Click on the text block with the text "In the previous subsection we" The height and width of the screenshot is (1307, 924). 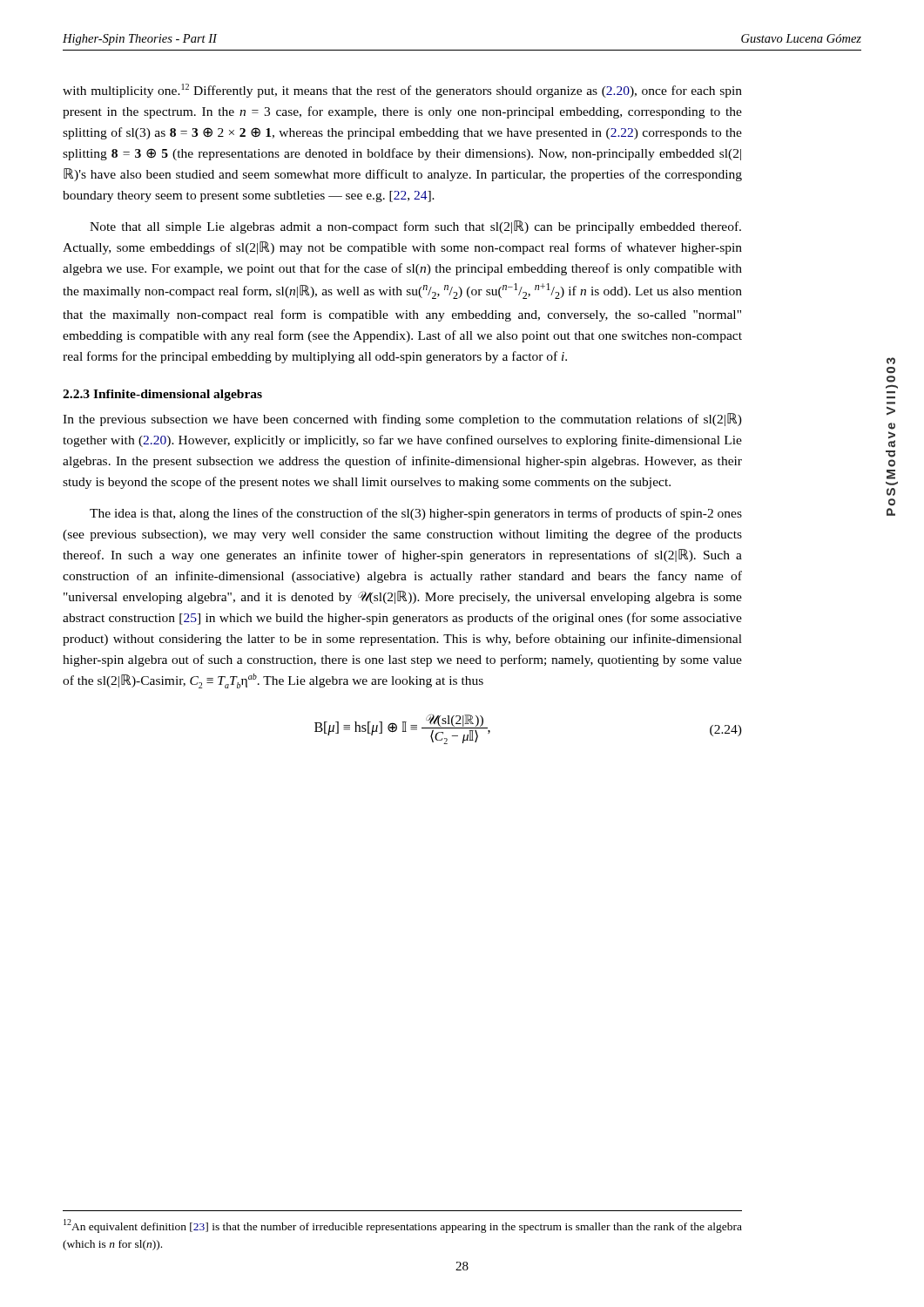pyautogui.click(x=402, y=451)
